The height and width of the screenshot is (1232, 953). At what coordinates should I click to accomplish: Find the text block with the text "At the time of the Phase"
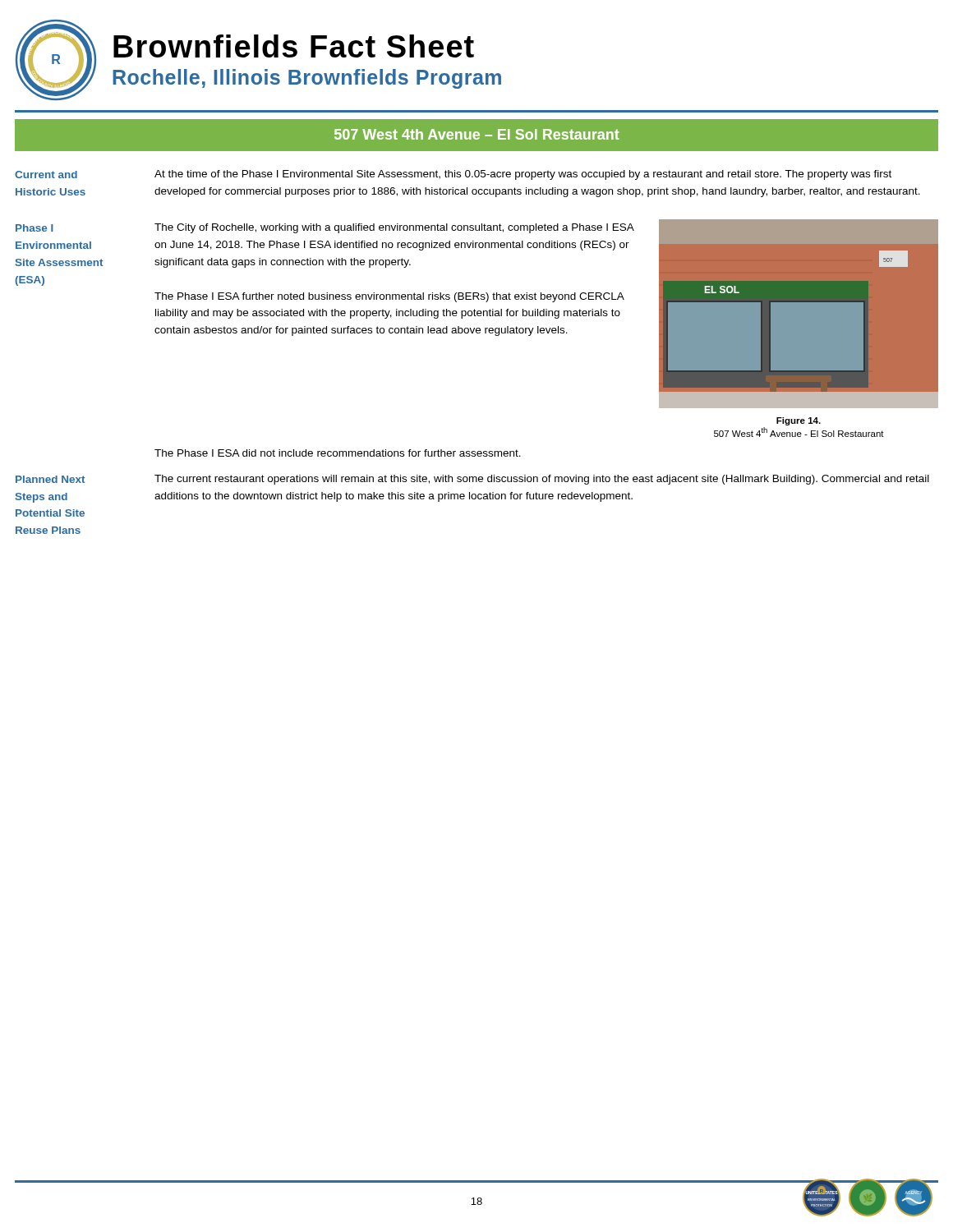pyautogui.click(x=538, y=182)
